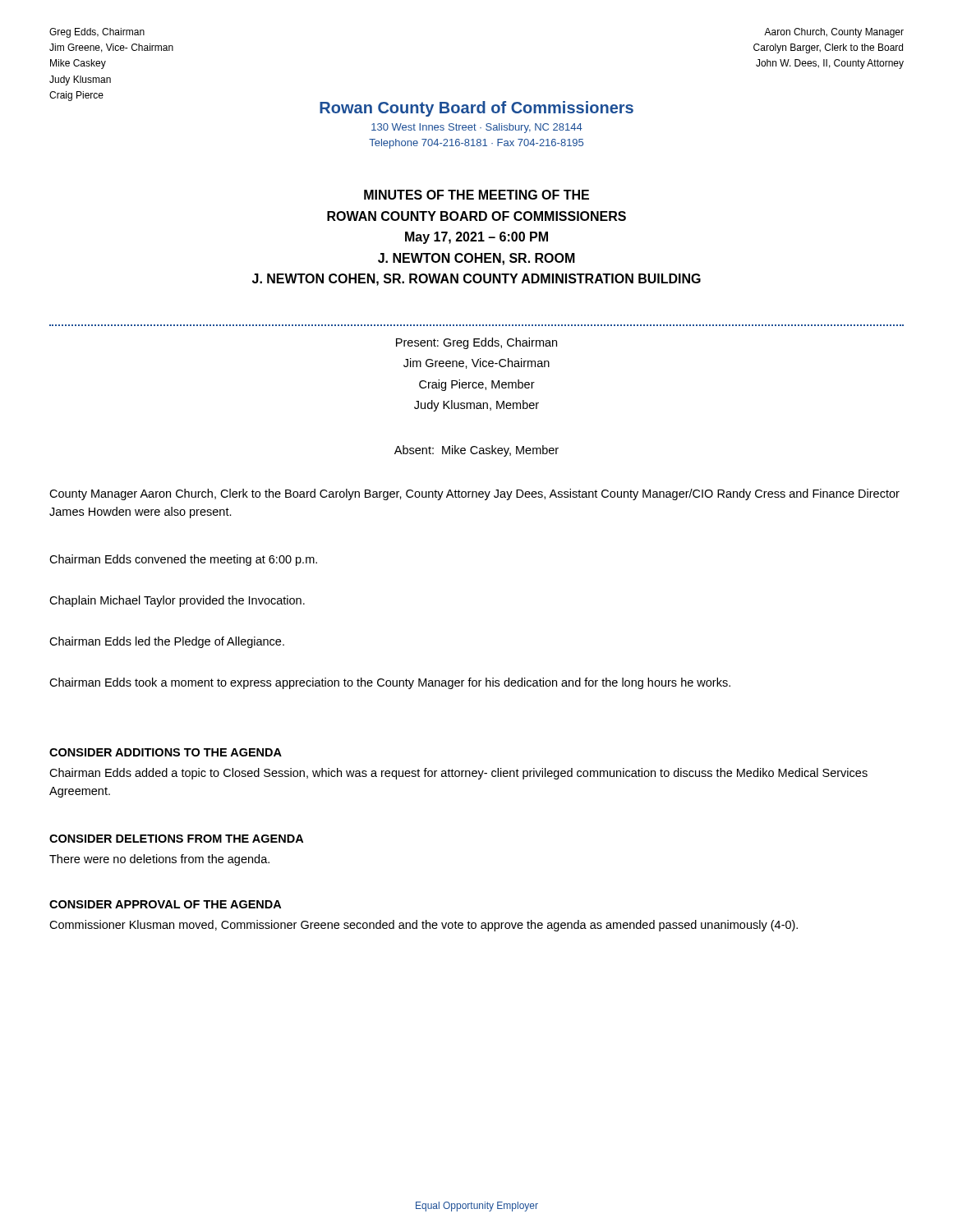Select the region starting "Present: Greg Edds, Chairman Jim Greene,"
Image resolution: width=953 pixels, height=1232 pixels.
(476, 374)
